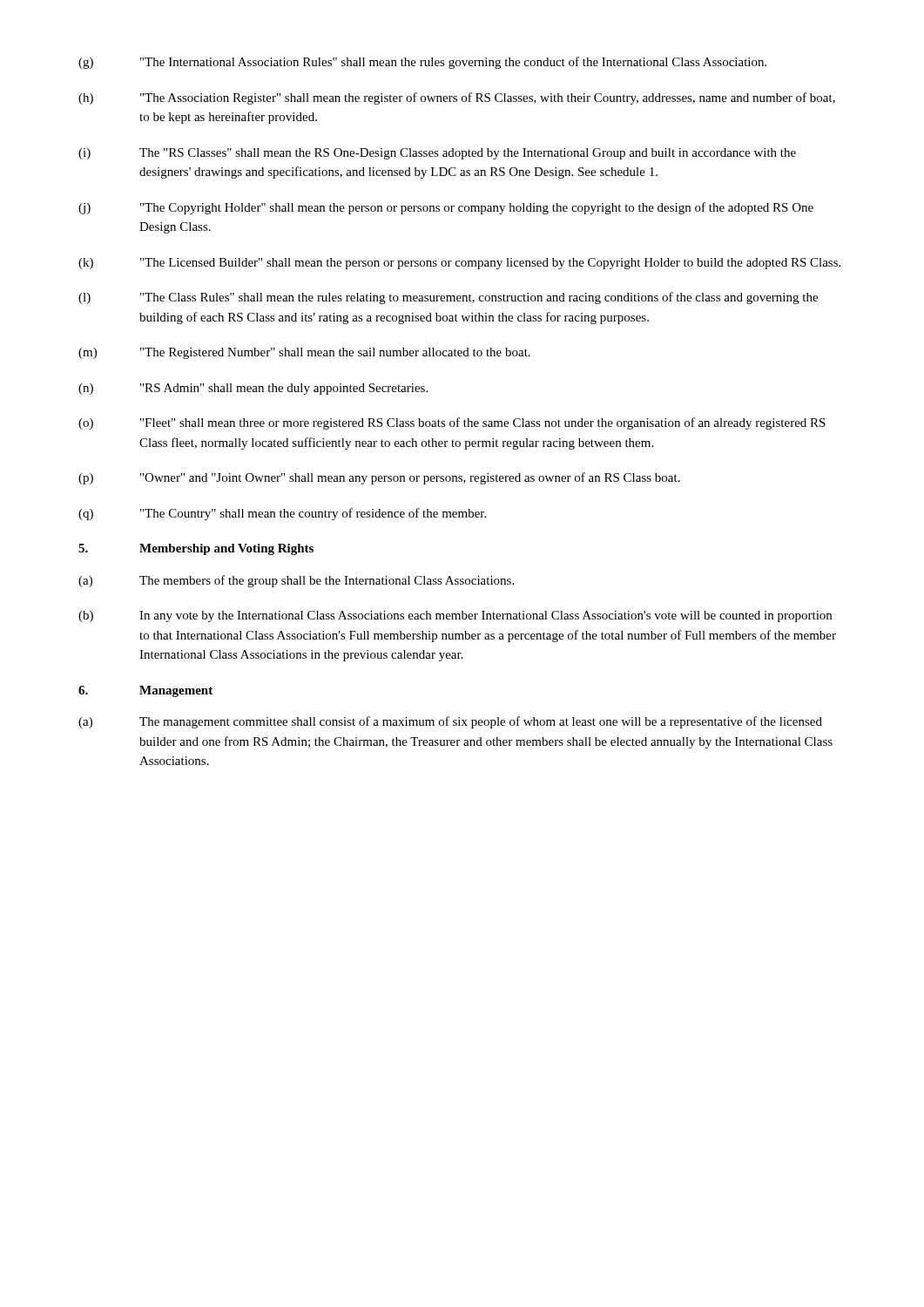Click on the element starting "(b) In any vote by"
This screenshot has width=924, height=1307.
(462, 635)
